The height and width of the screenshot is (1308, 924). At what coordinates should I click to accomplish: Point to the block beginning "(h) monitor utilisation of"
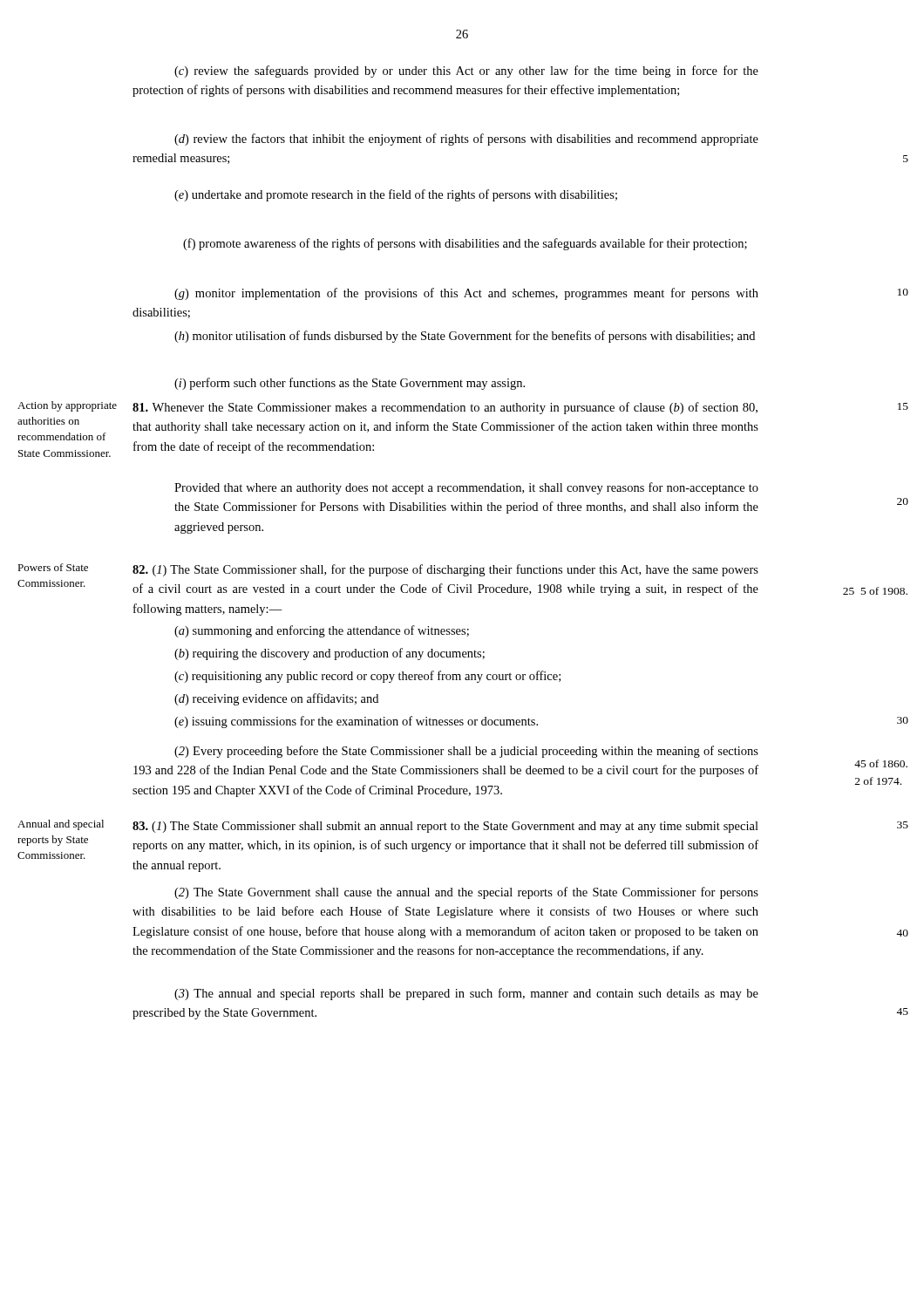(x=445, y=336)
